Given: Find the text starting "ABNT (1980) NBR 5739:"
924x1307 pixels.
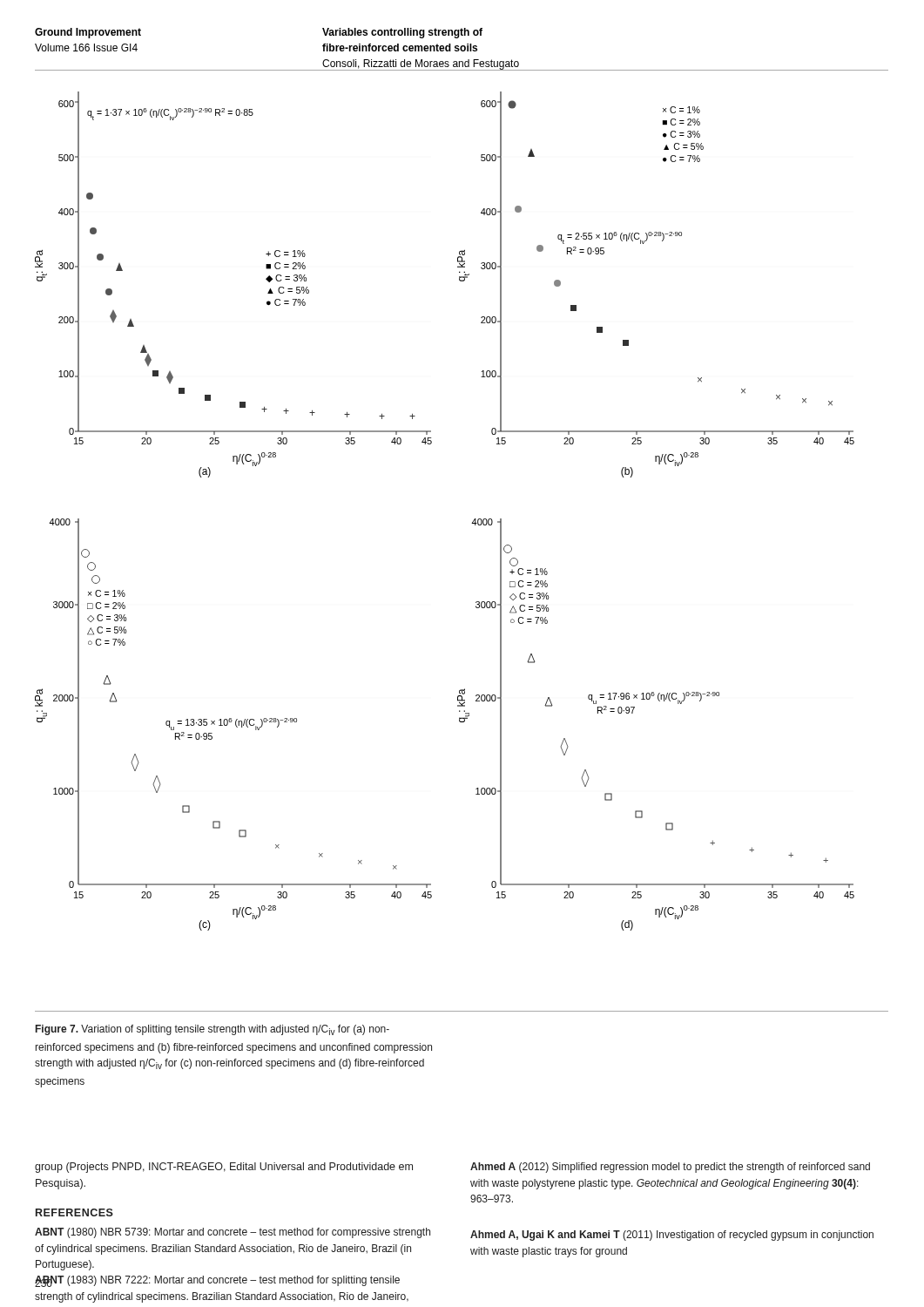Looking at the screenshot, I should coord(233,1248).
